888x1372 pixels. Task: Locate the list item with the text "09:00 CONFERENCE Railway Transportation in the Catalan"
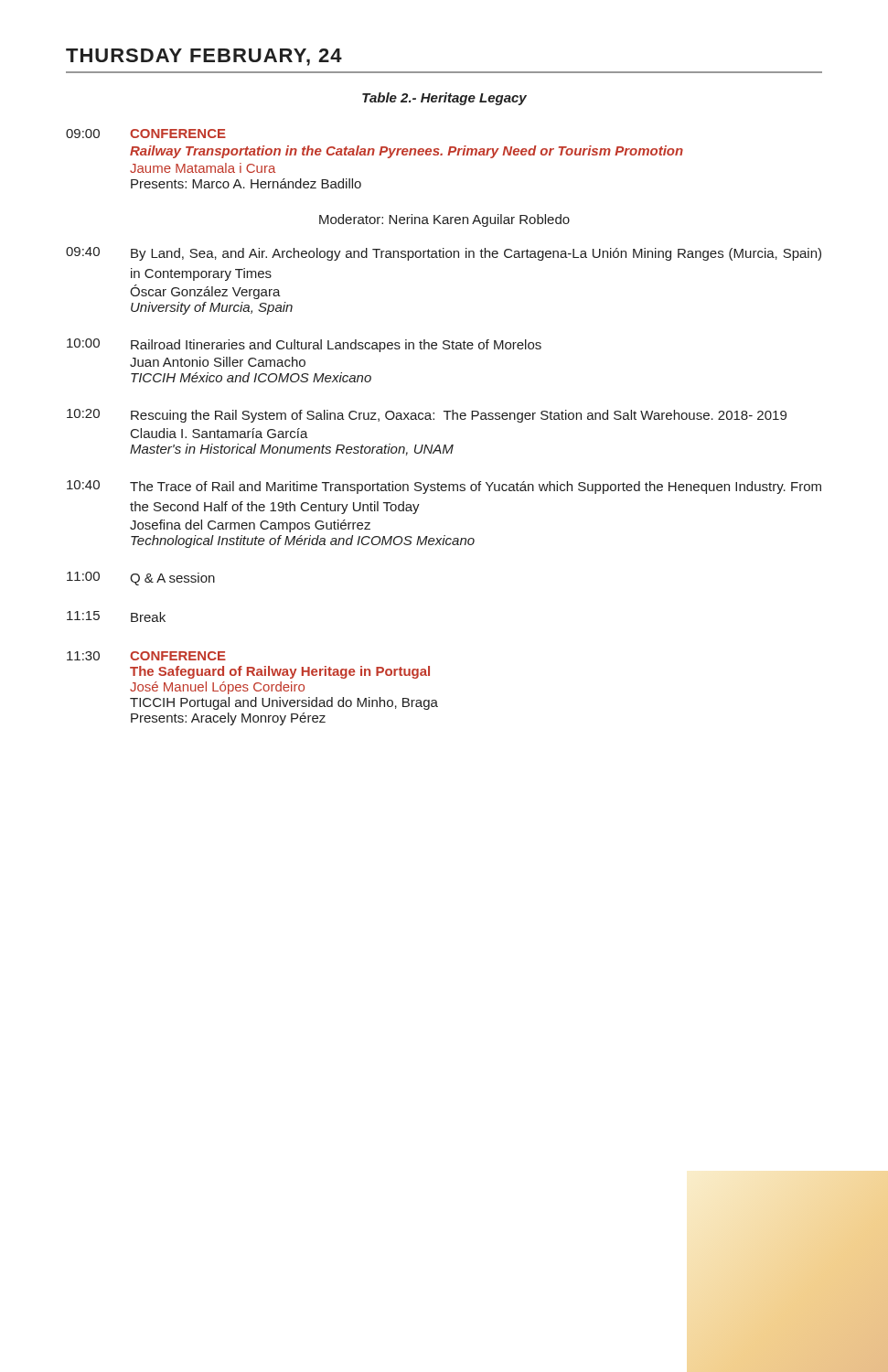point(444,158)
